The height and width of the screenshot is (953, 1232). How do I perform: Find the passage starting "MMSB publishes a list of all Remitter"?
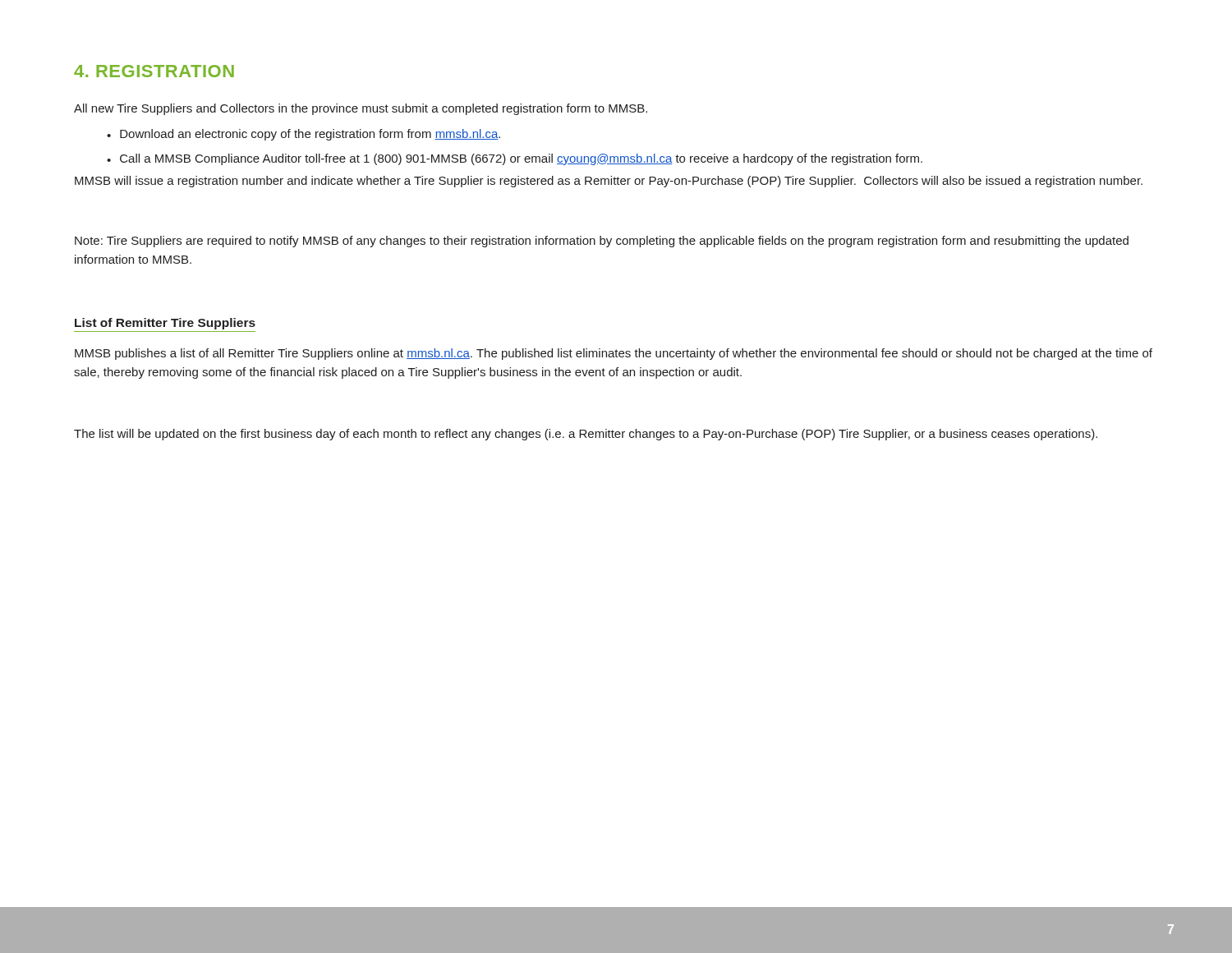point(613,362)
